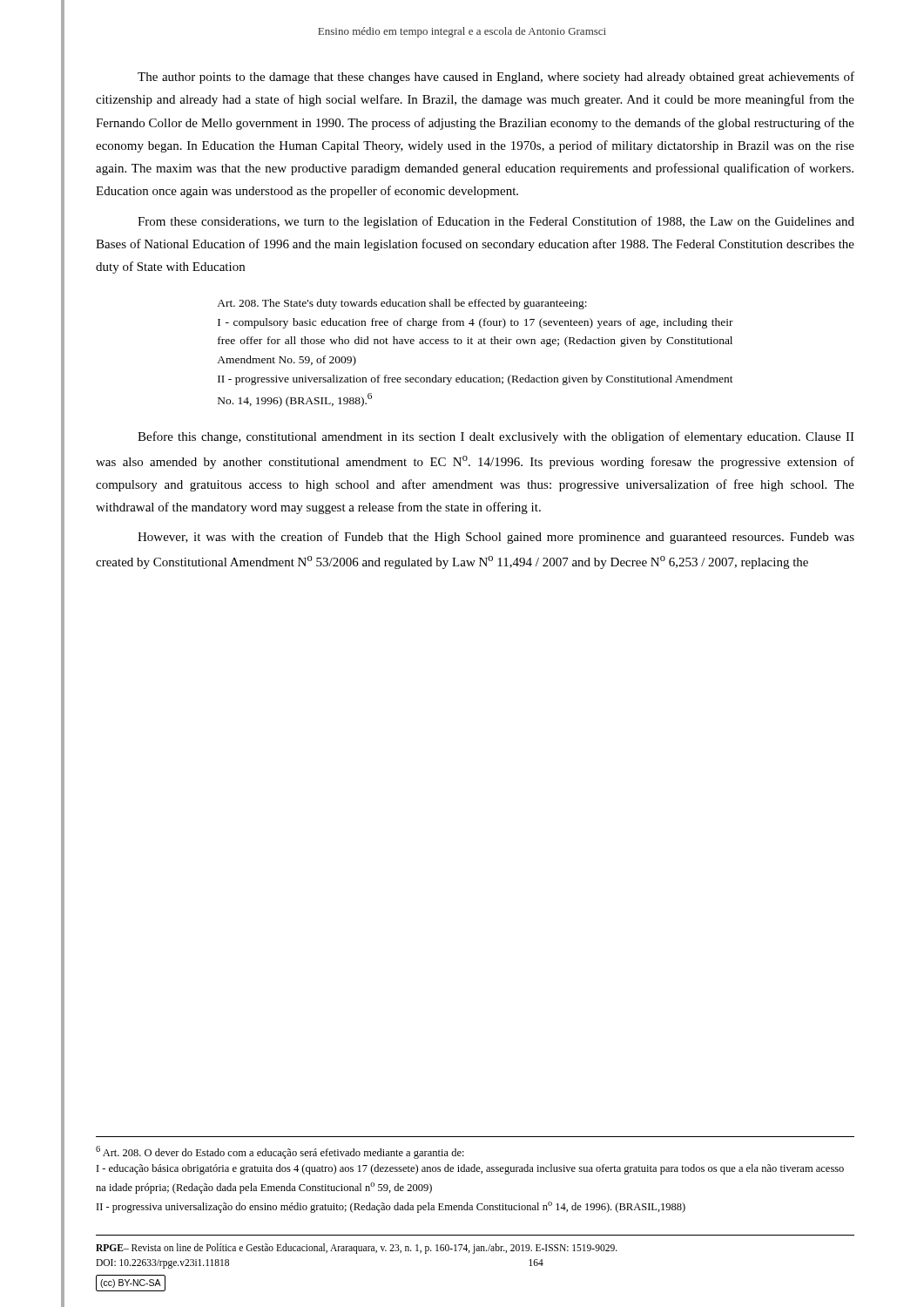Click on the text starting "From these considerations, we turn to the legislation"
Viewport: 924px width, 1307px height.
tap(475, 244)
